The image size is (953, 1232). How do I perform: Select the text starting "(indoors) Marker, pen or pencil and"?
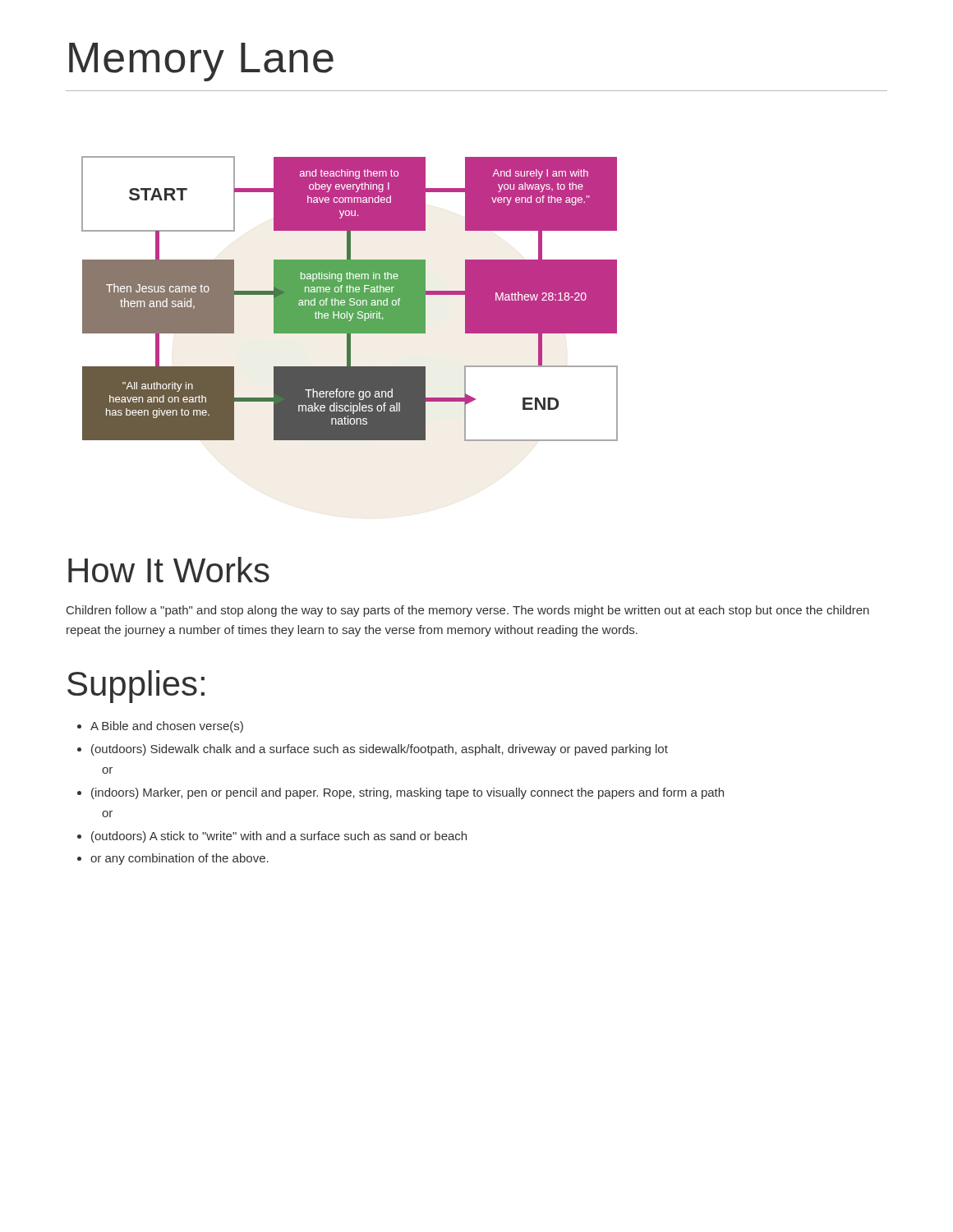pyautogui.click(x=489, y=804)
